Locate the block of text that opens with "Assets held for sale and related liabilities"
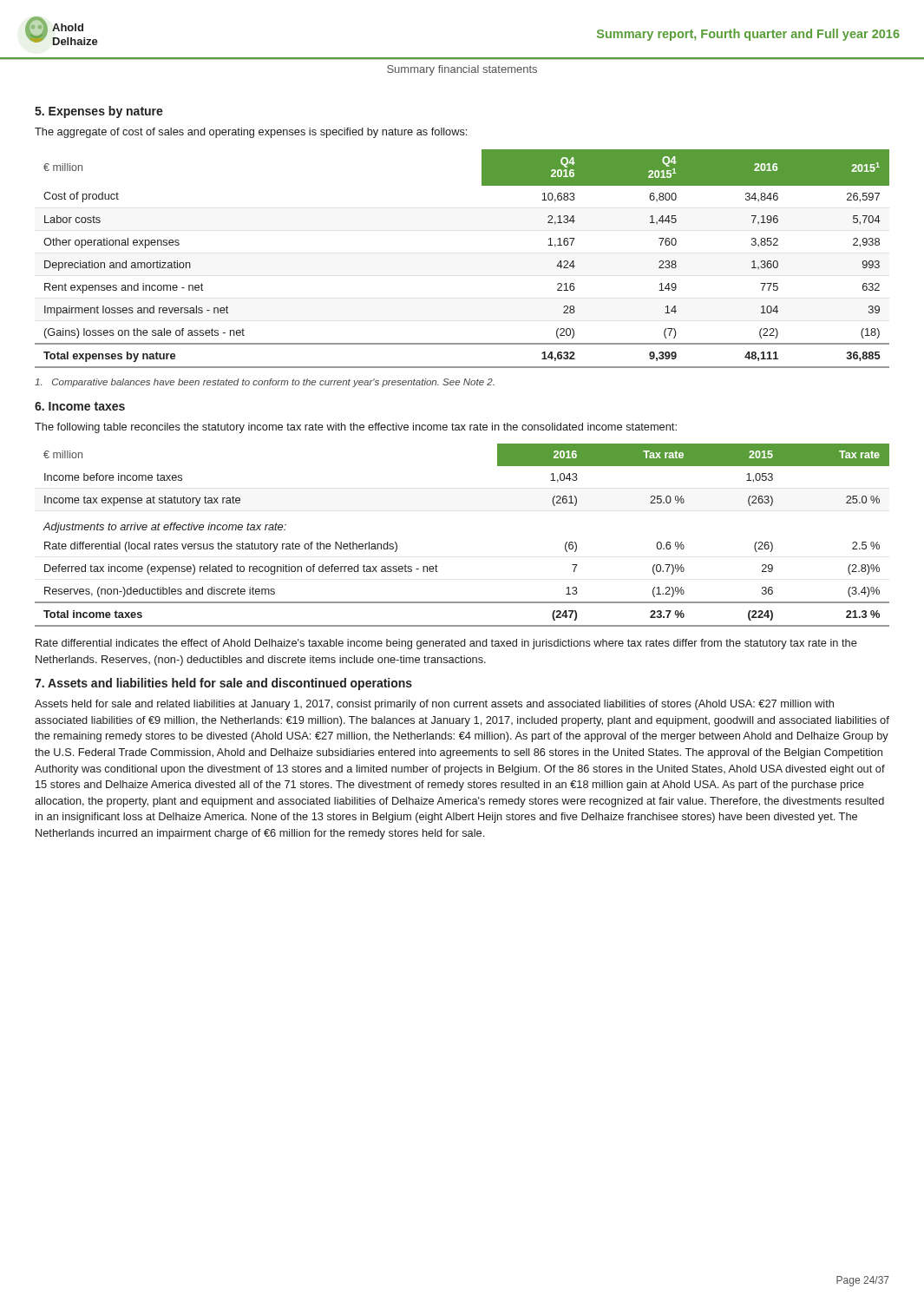The height and width of the screenshot is (1302, 924). pyautogui.click(x=462, y=768)
